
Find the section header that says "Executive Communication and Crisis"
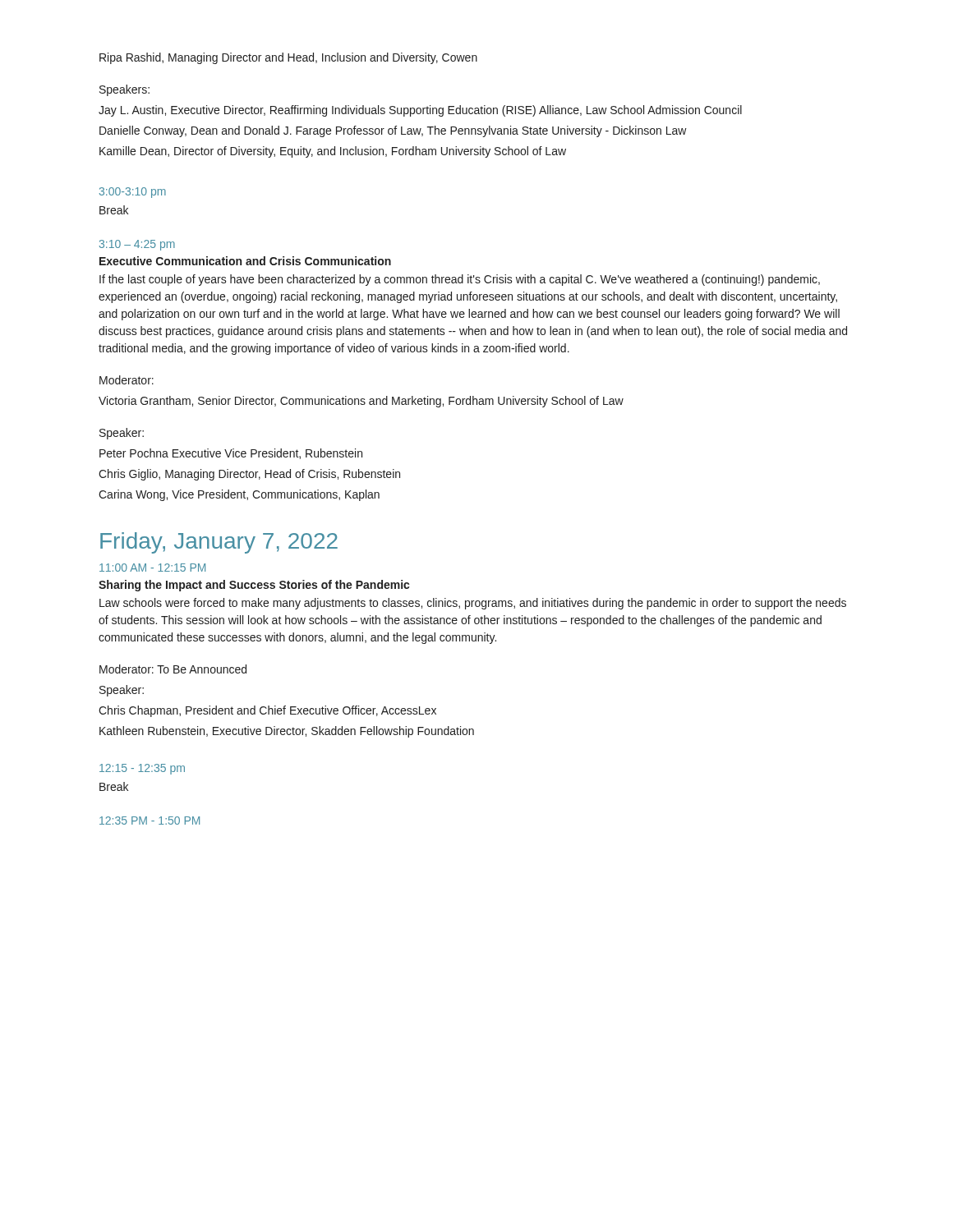pos(245,261)
